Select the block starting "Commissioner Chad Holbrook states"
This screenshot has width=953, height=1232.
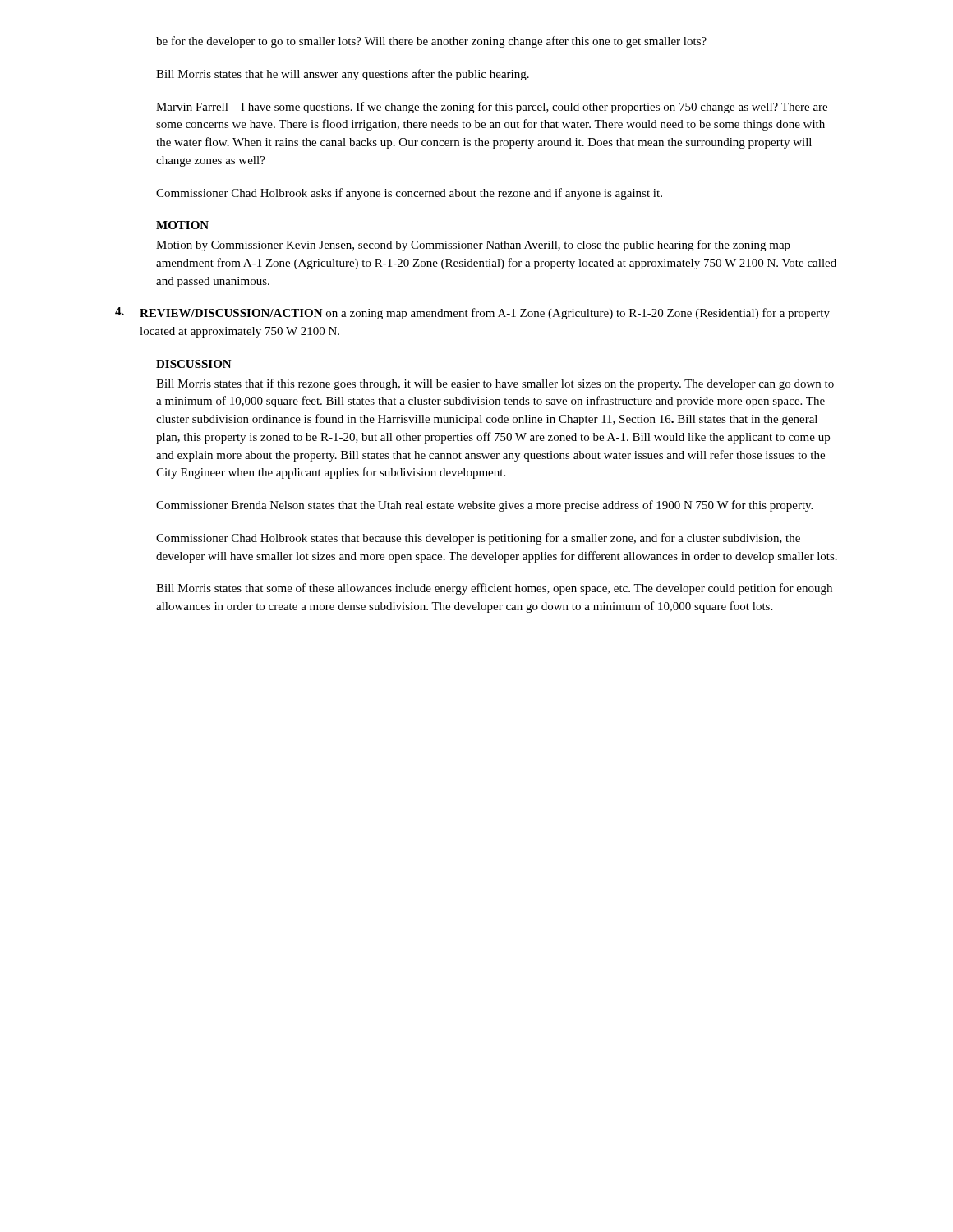point(497,547)
